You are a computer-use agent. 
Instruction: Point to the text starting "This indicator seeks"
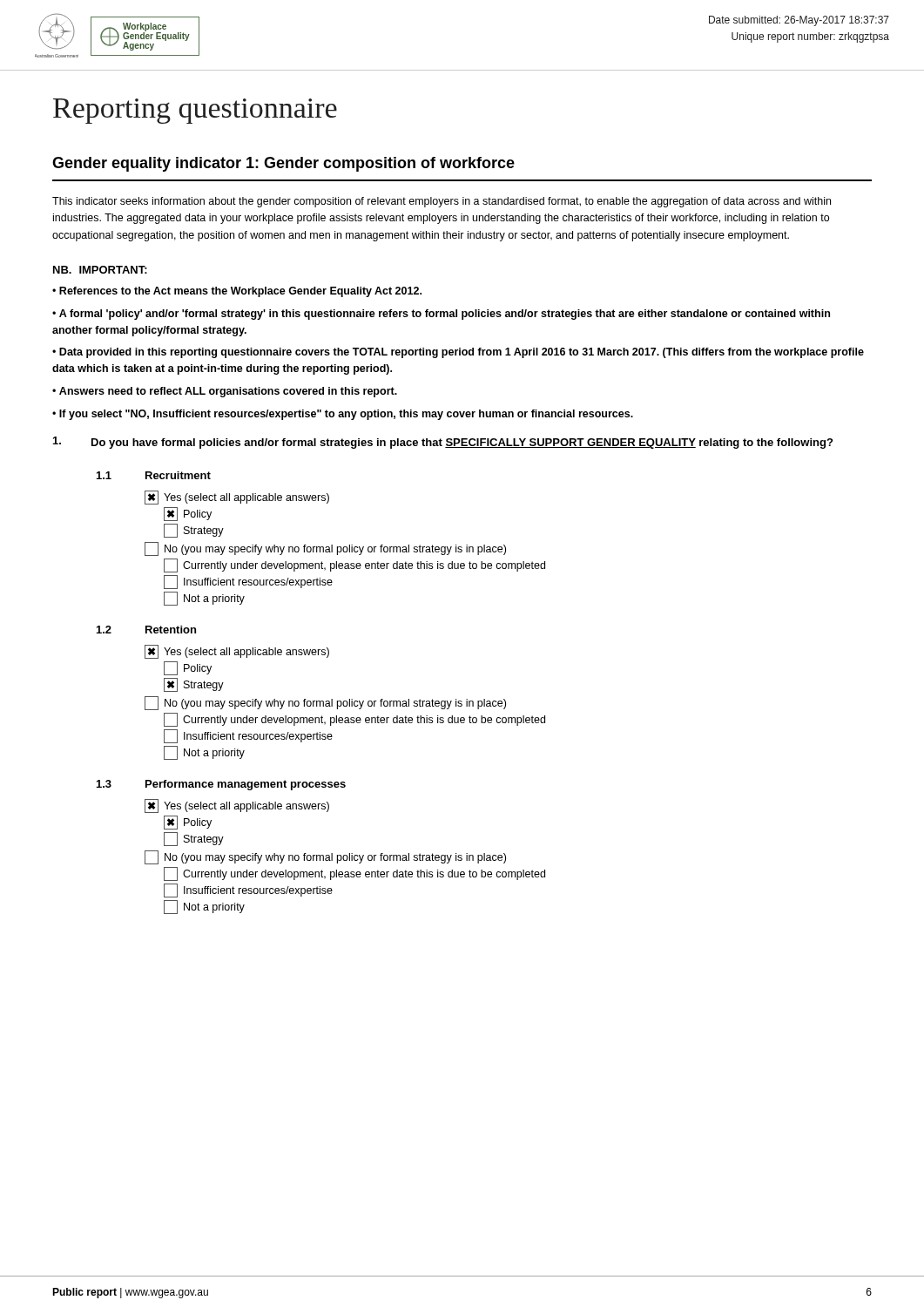(442, 218)
